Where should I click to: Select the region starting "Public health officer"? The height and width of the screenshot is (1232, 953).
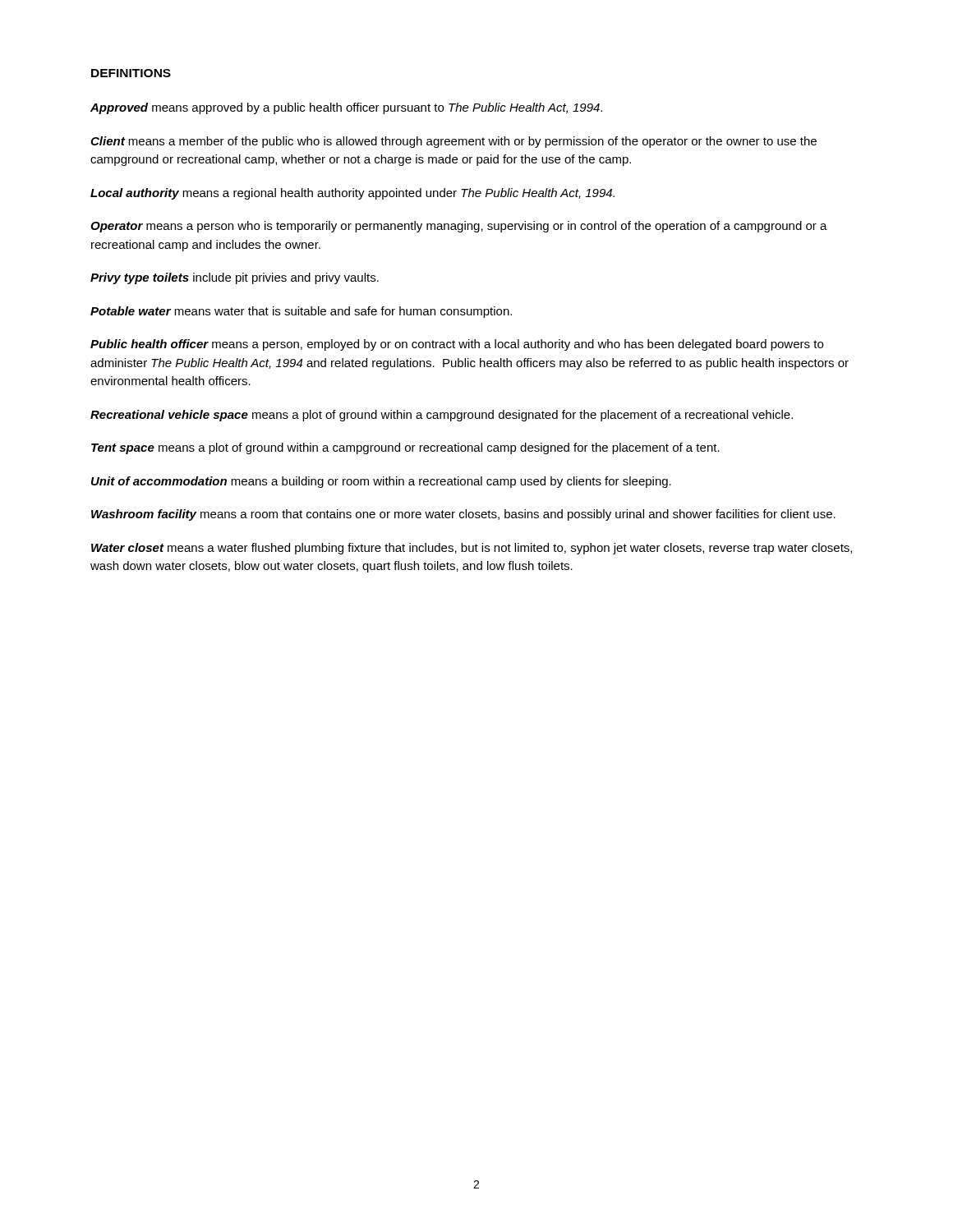(x=469, y=362)
